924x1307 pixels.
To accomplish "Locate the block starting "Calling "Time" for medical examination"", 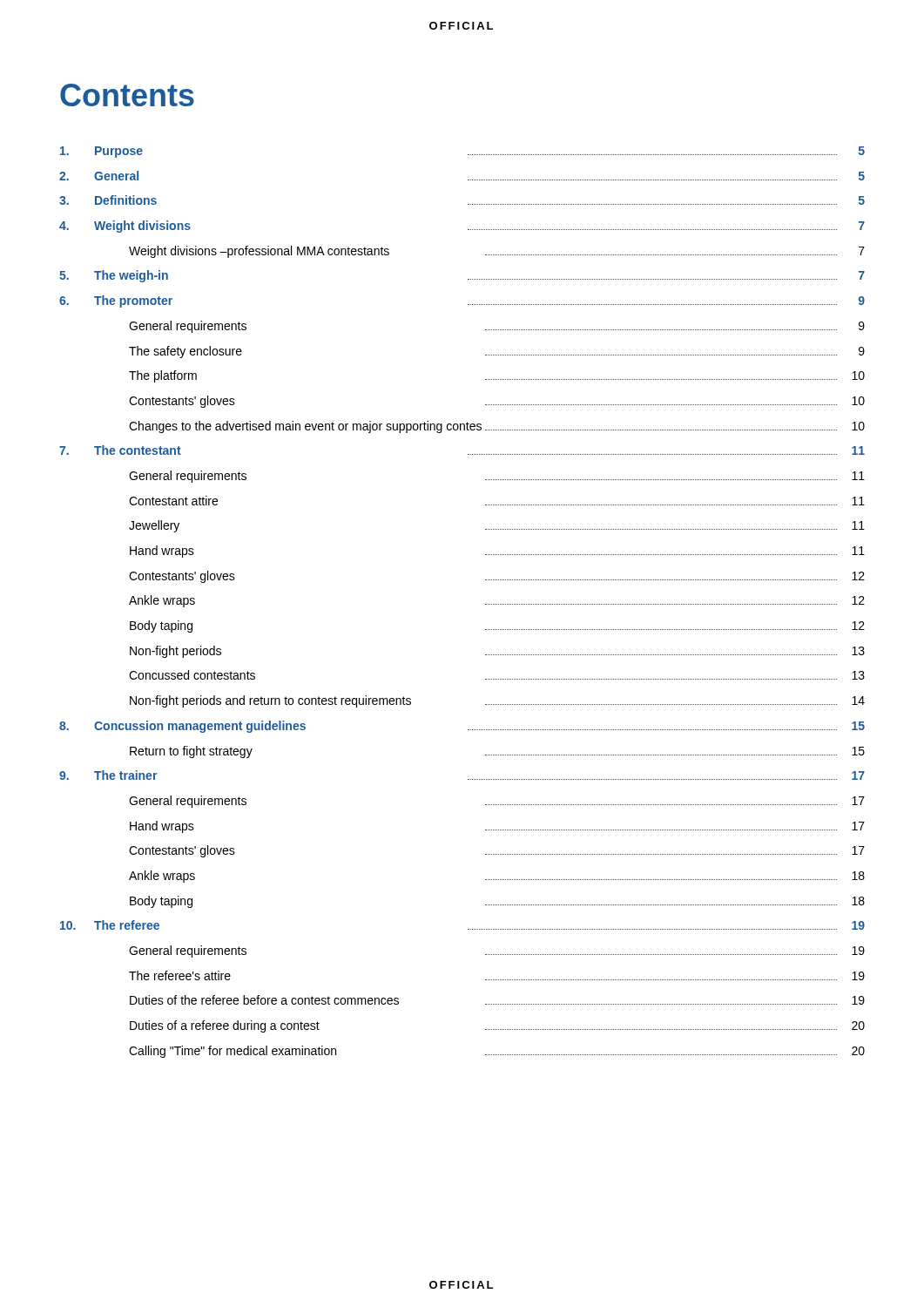I will click(497, 1051).
